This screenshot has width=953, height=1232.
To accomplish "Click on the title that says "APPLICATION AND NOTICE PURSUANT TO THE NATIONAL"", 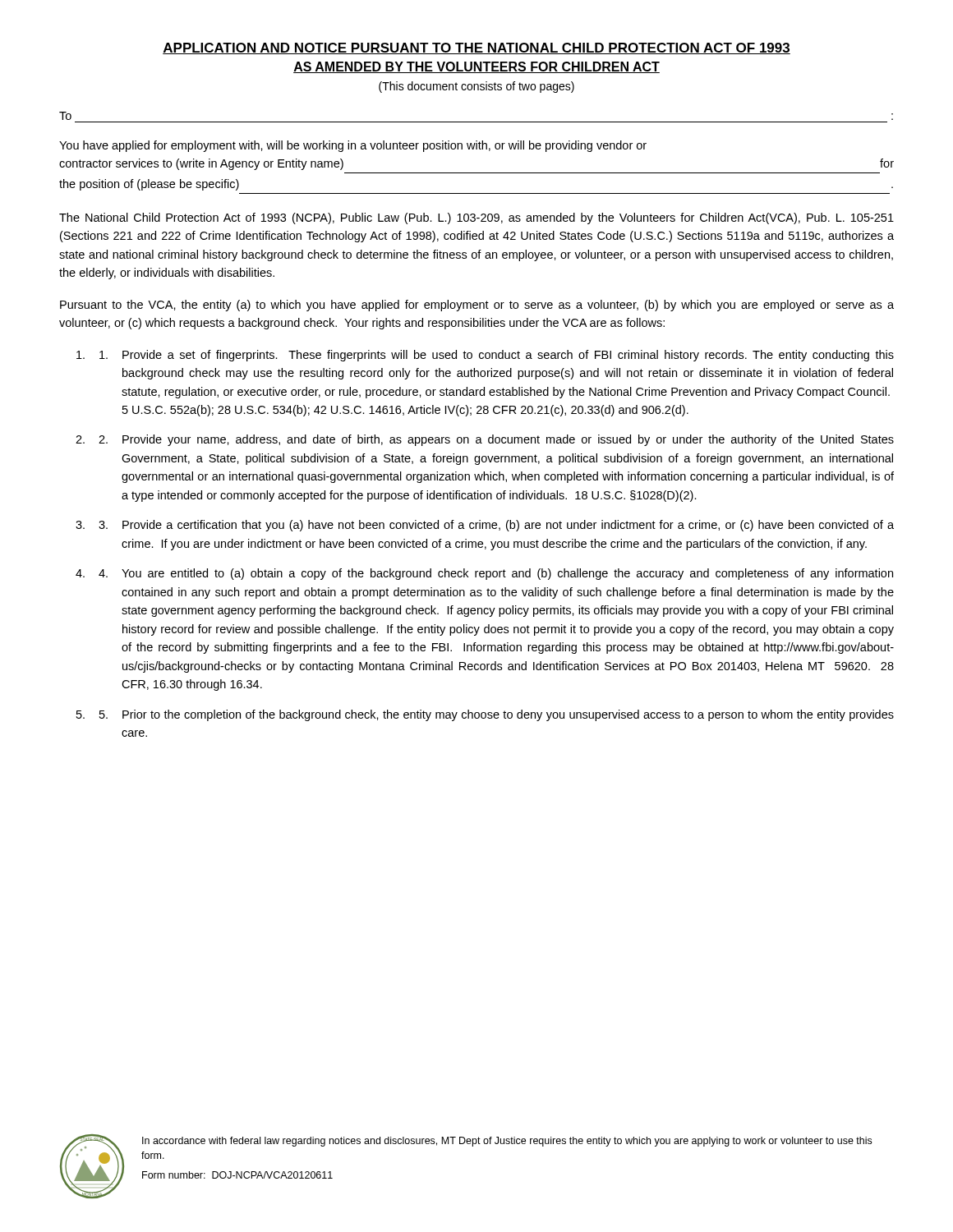I will [x=476, y=58].
